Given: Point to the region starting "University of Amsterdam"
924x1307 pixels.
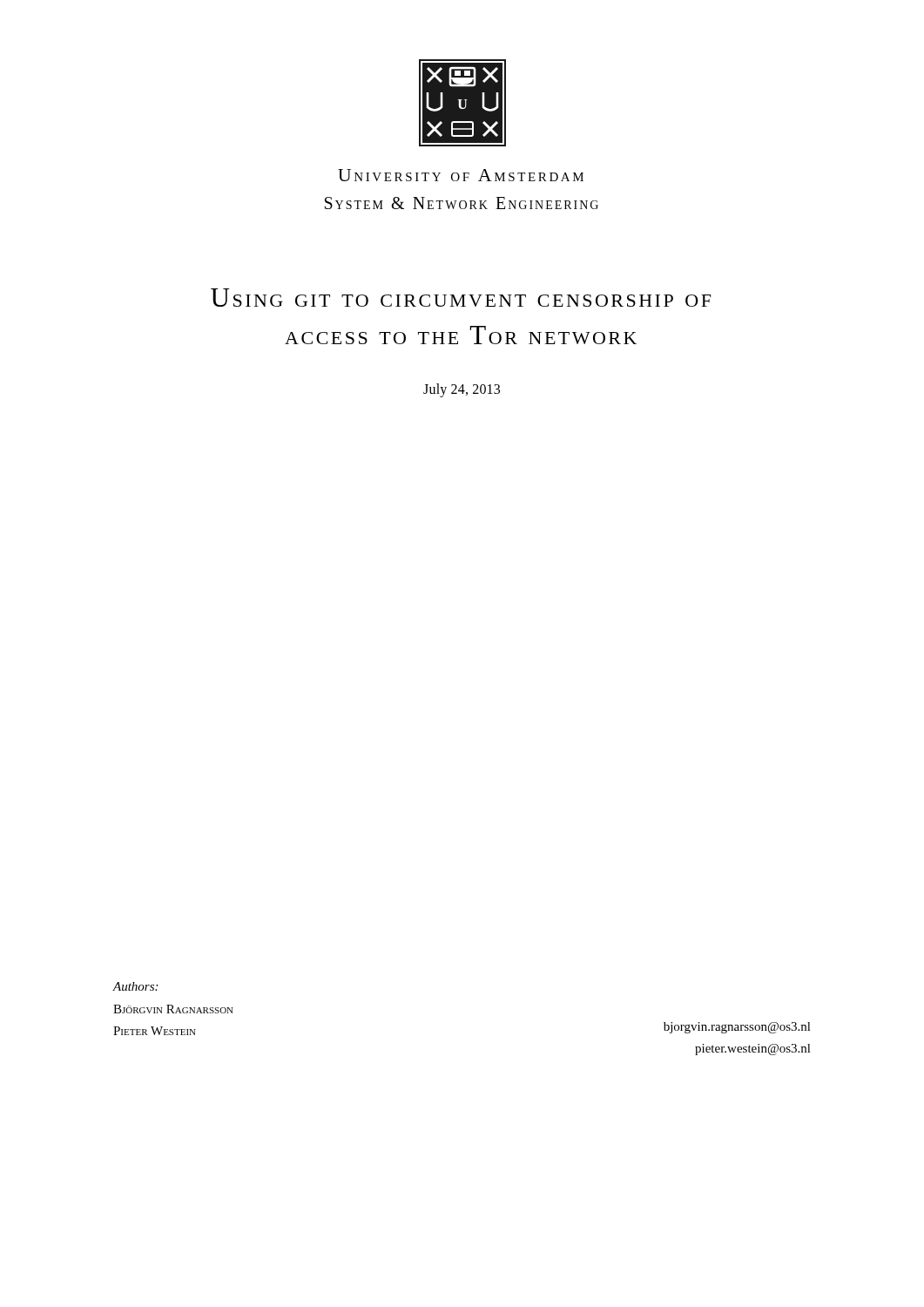Looking at the screenshot, I should coord(462,175).
